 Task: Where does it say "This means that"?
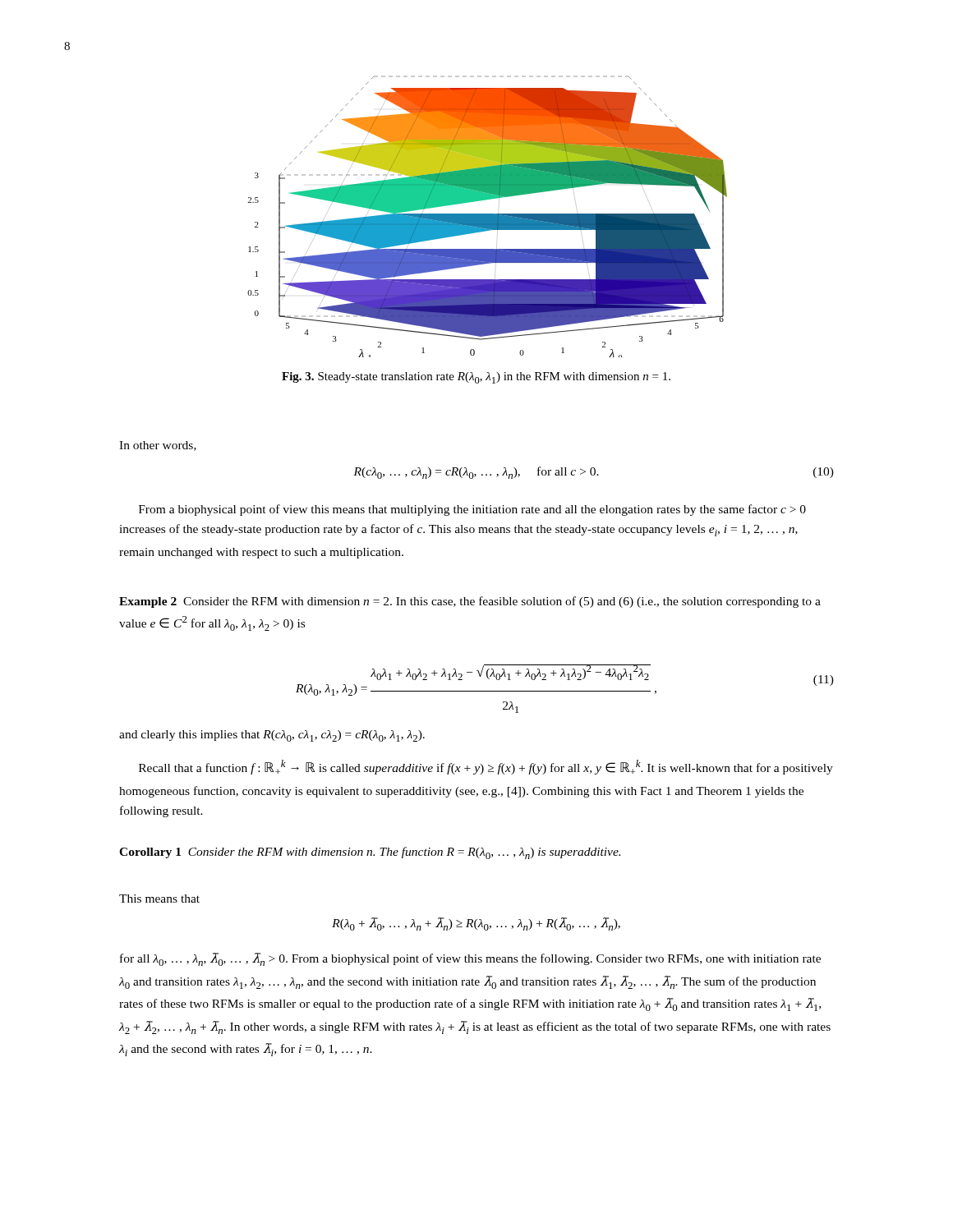pyautogui.click(x=159, y=898)
